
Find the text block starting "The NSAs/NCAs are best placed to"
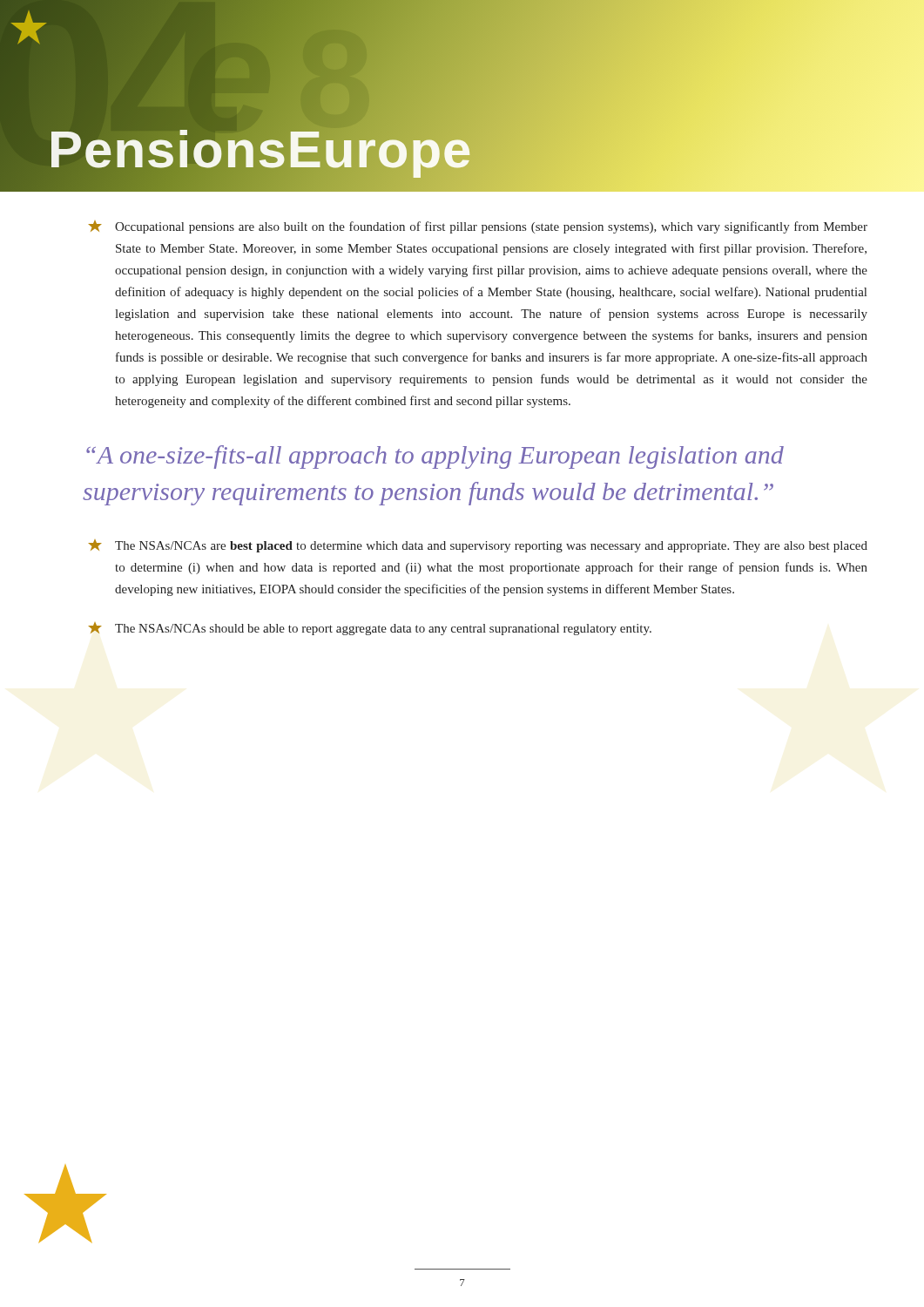tap(477, 568)
